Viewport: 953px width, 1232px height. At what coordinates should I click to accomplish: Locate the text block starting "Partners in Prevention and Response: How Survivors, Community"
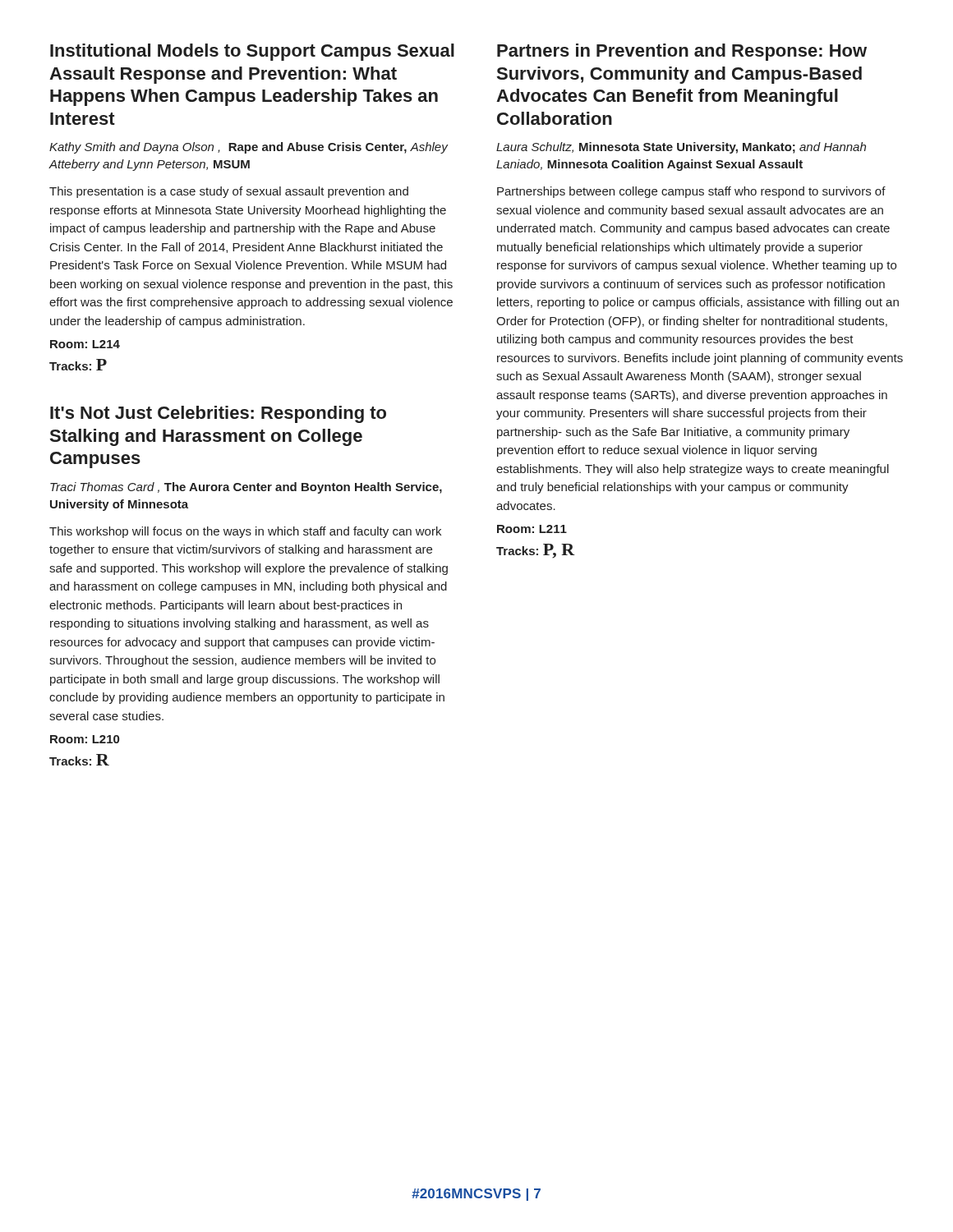(x=700, y=85)
